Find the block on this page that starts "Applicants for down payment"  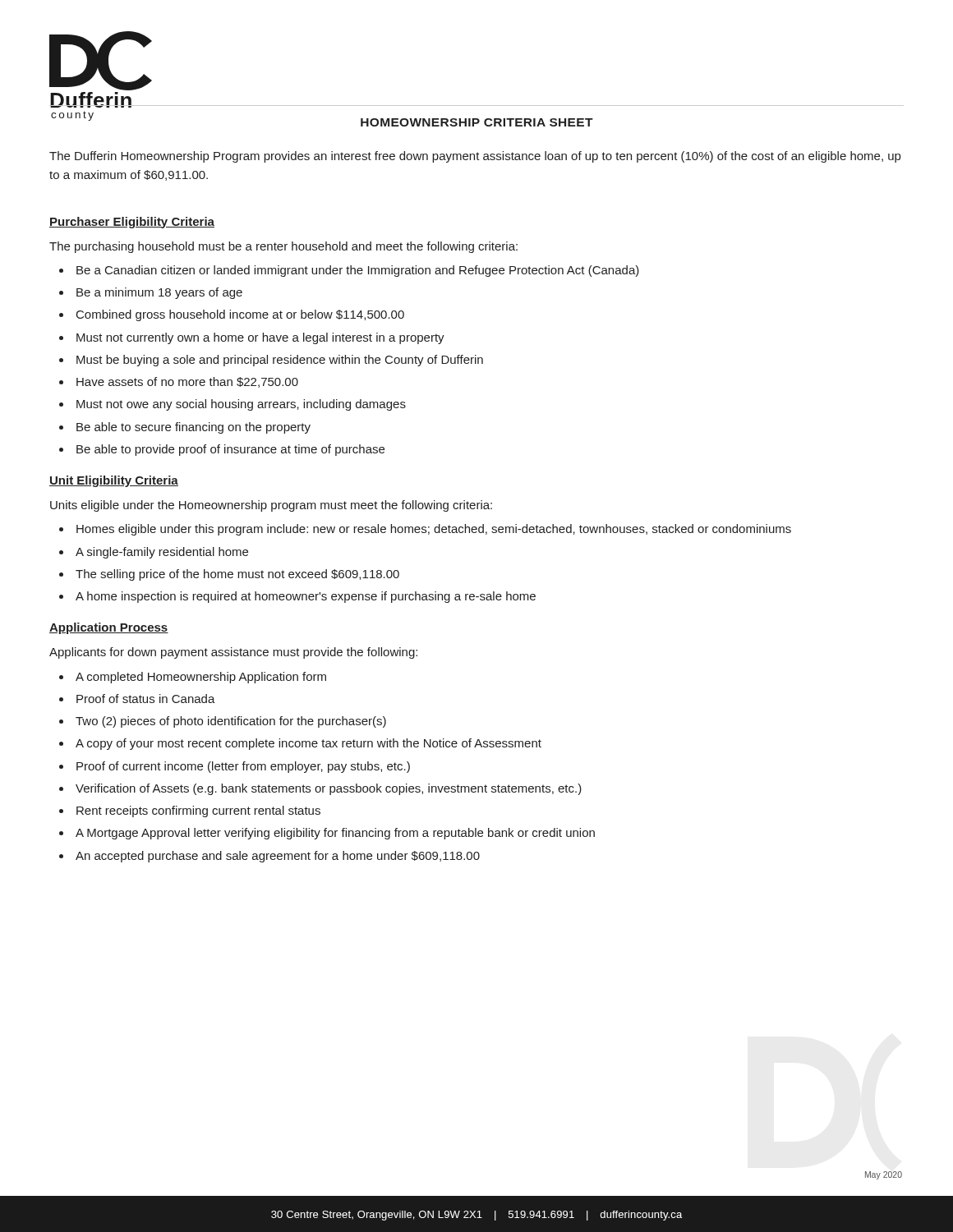coord(234,652)
